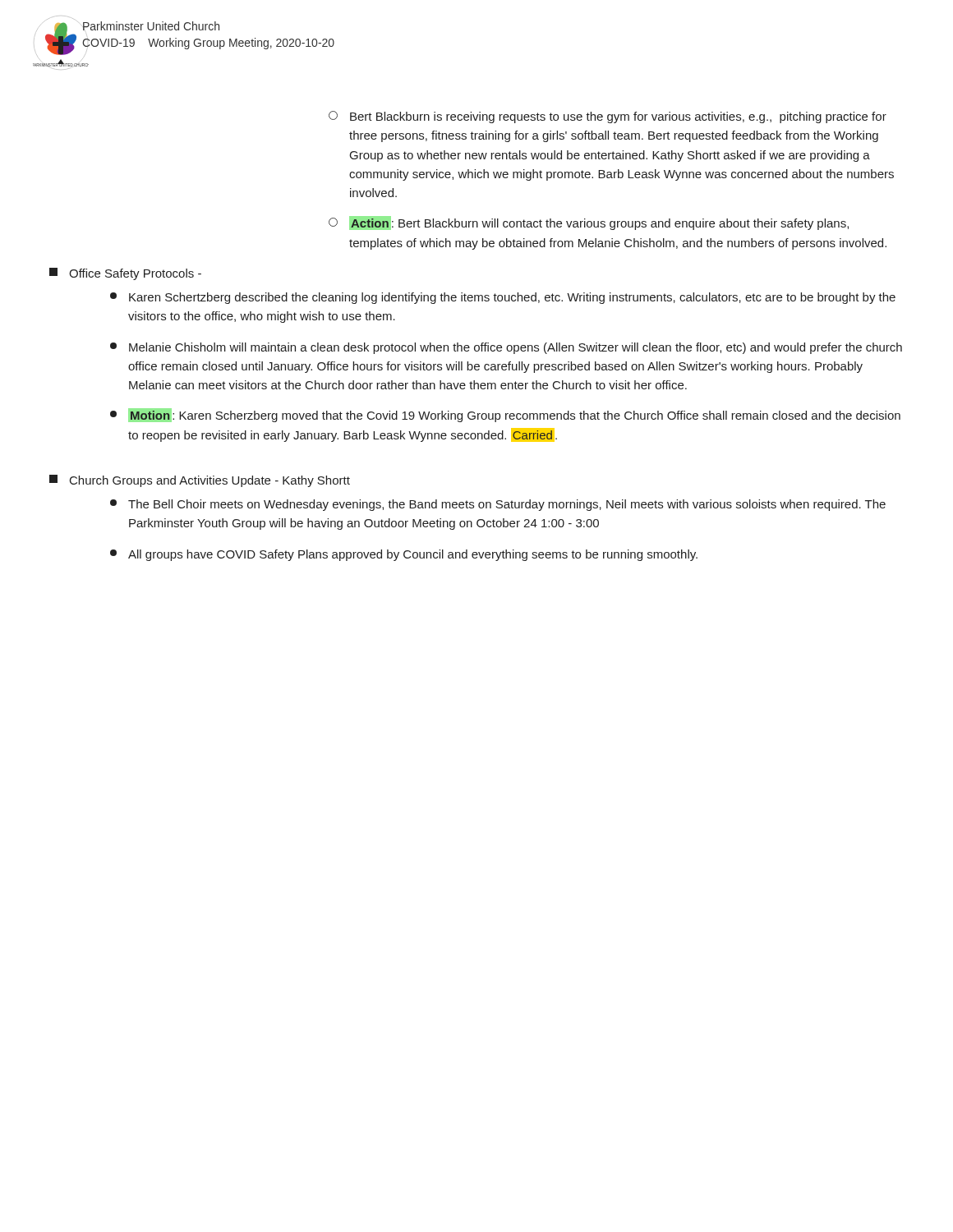Screen dimensions: 1232x953
Task: Navigate to the region starting "Bert Blackburn is receiving requests to"
Action: point(622,154)
